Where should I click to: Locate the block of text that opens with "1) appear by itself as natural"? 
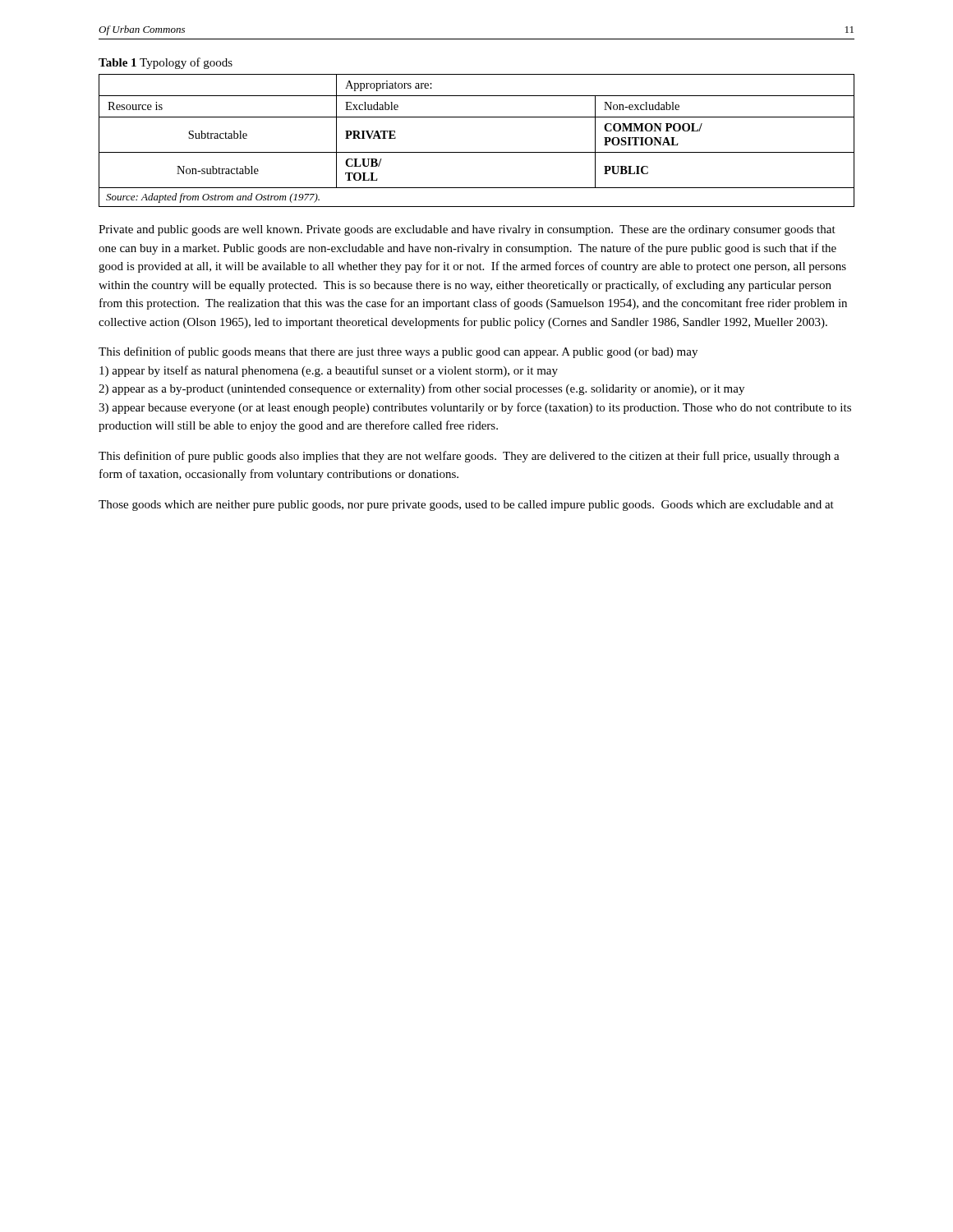point(328,370)
